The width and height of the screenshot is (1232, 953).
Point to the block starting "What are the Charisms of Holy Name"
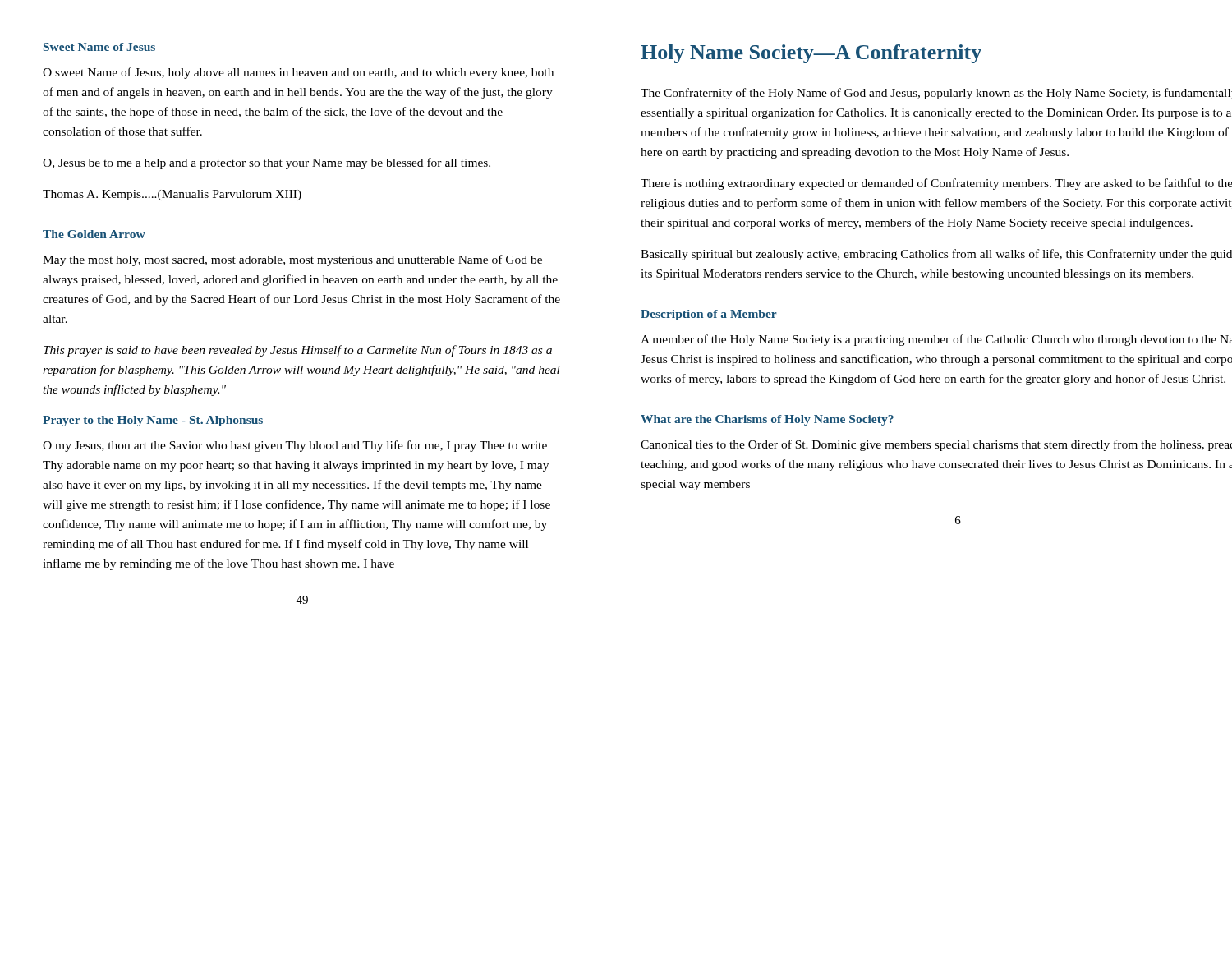click(767, 420)
